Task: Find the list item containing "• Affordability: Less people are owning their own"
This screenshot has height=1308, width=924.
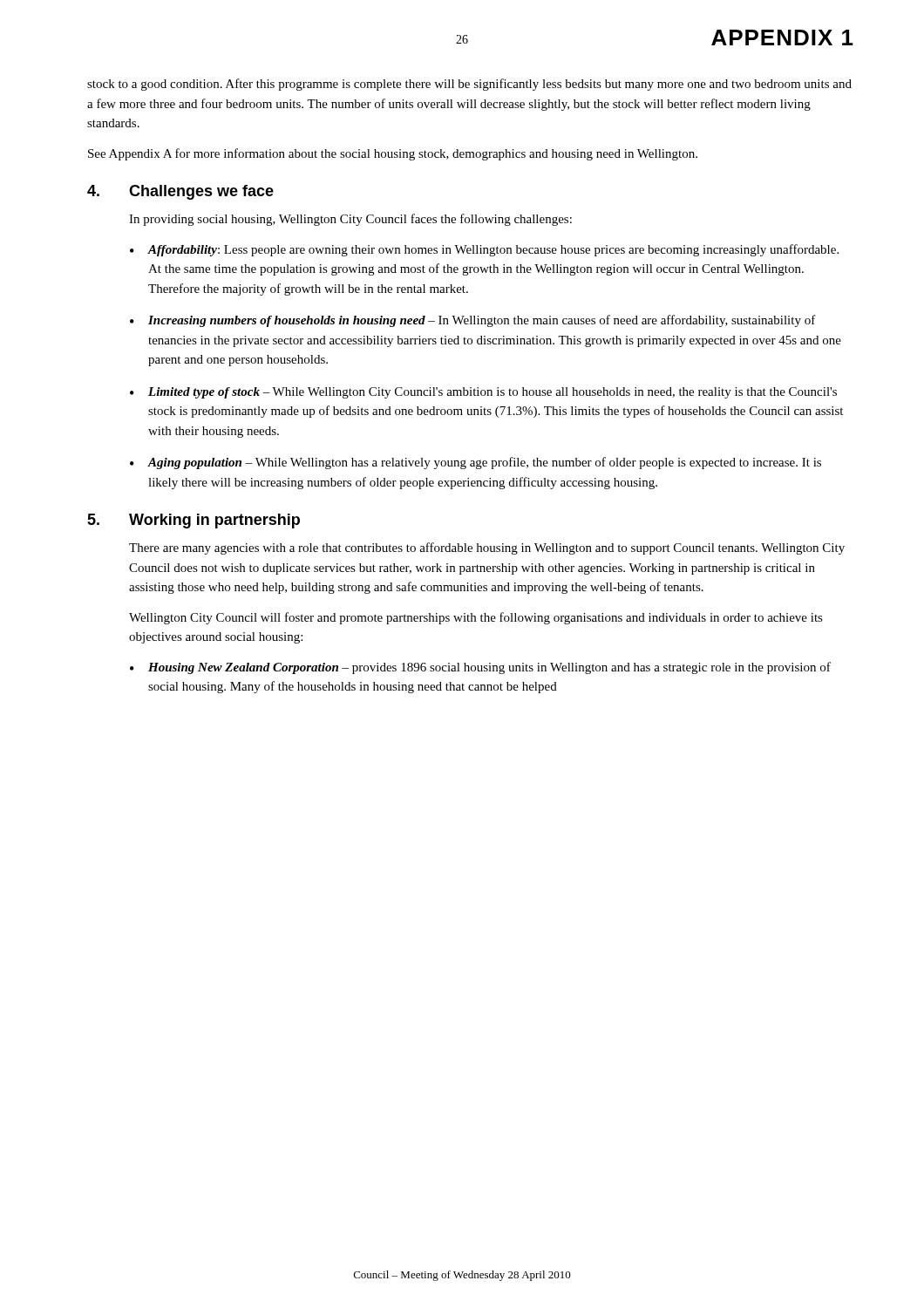Action: 492,269
